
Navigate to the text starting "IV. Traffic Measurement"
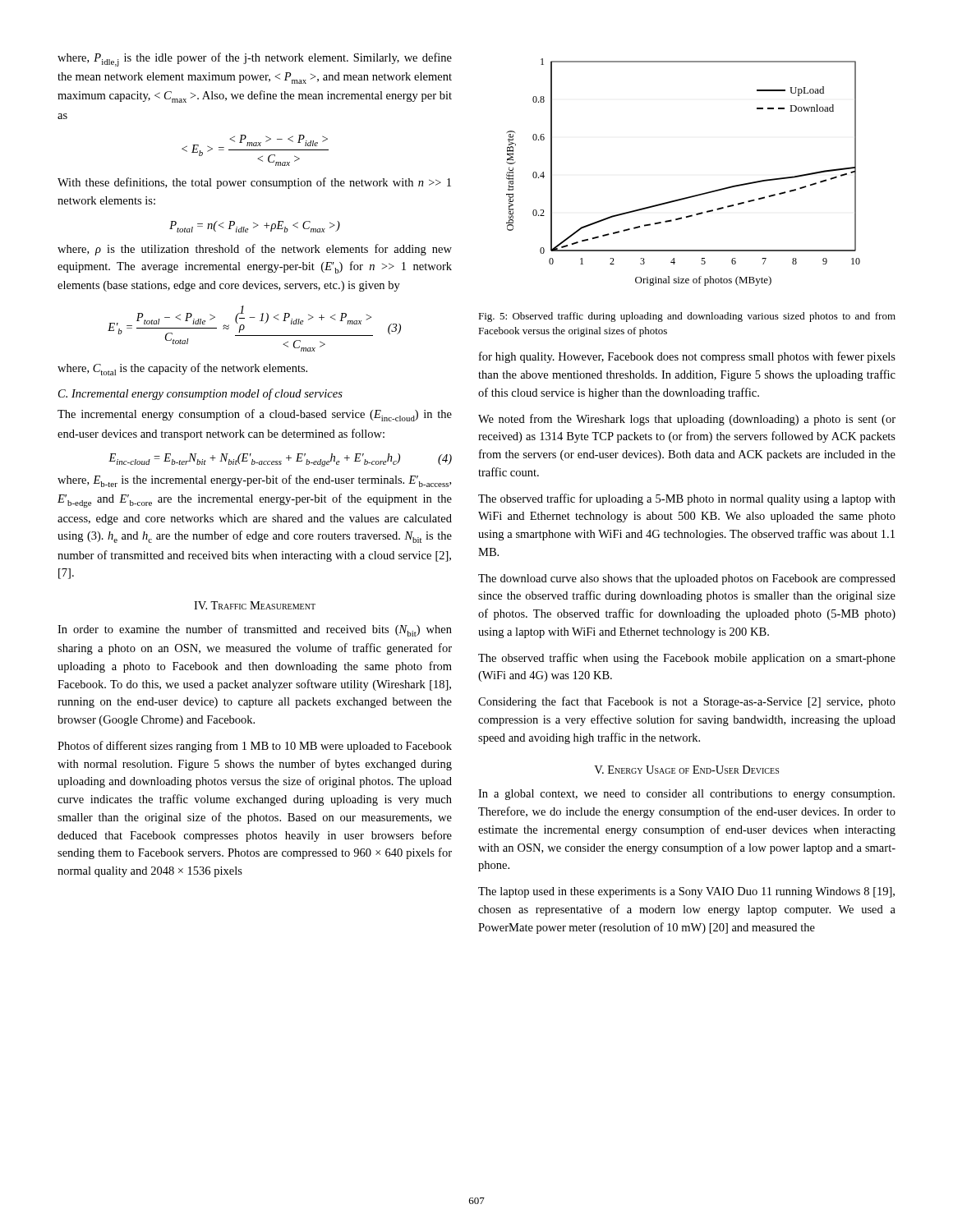point(255,605)
